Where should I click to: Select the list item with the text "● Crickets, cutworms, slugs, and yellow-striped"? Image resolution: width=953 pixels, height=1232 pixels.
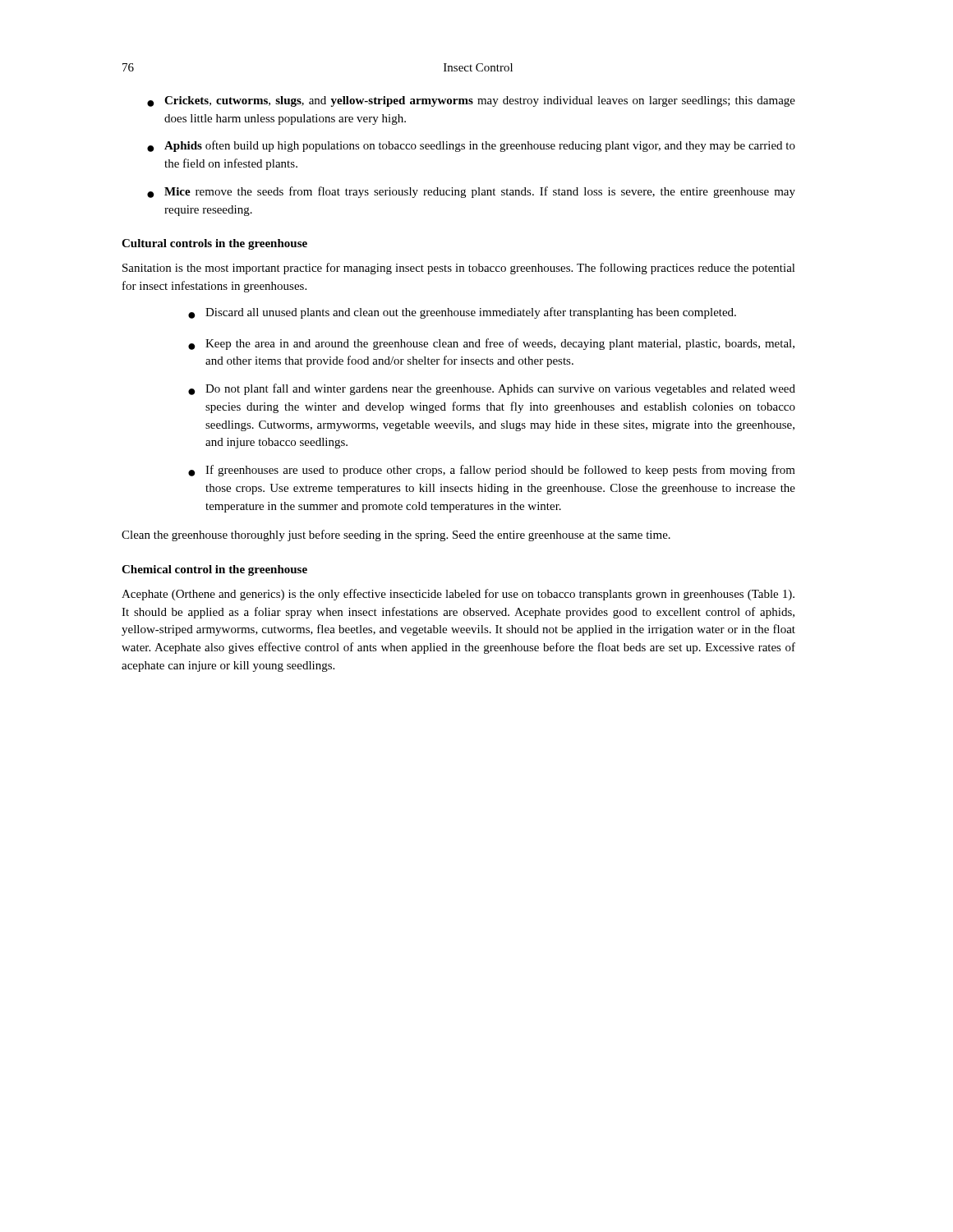pyautogui.click(x=471, y=110)
